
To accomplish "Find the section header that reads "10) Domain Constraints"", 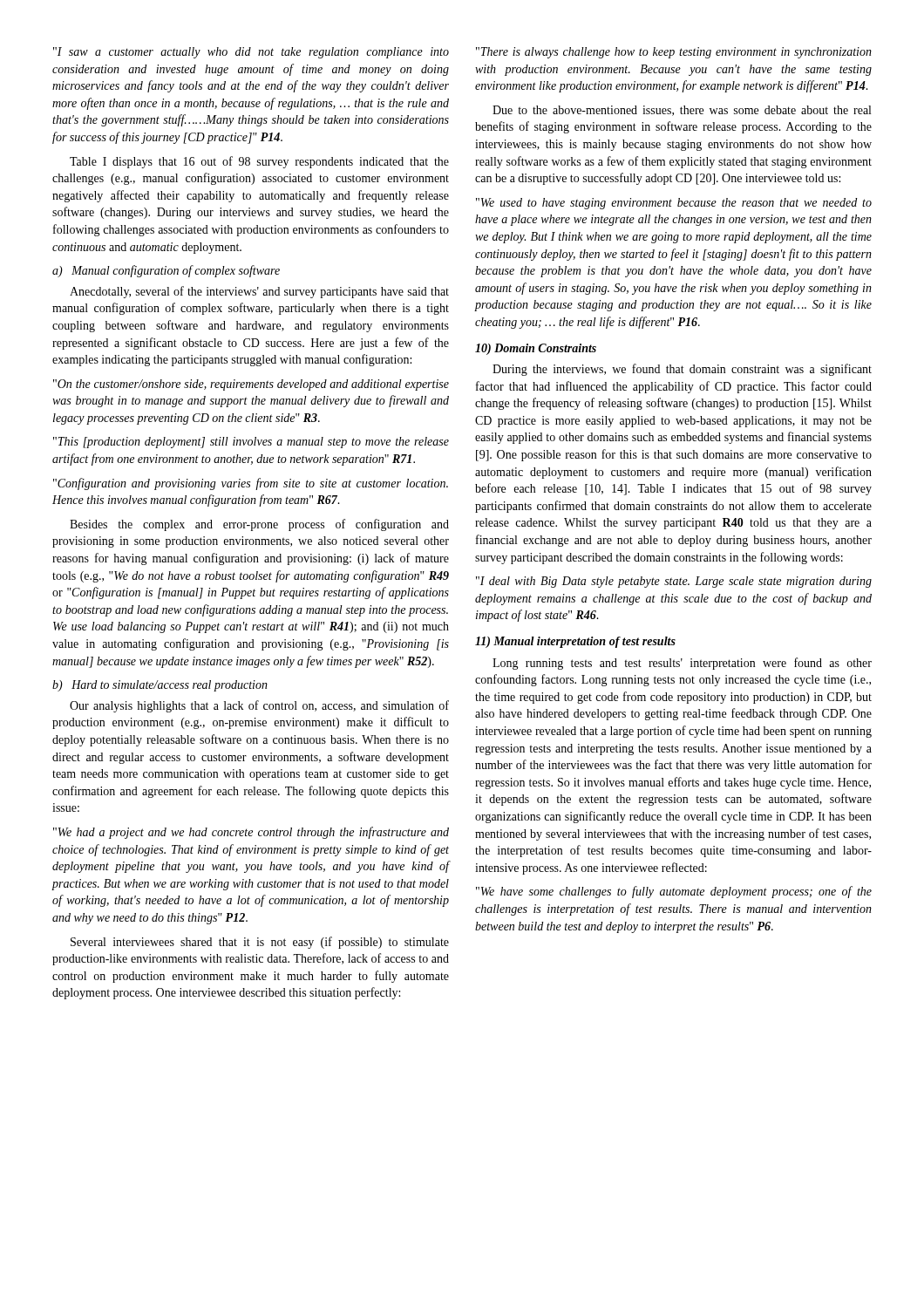I will click(536, 349).
